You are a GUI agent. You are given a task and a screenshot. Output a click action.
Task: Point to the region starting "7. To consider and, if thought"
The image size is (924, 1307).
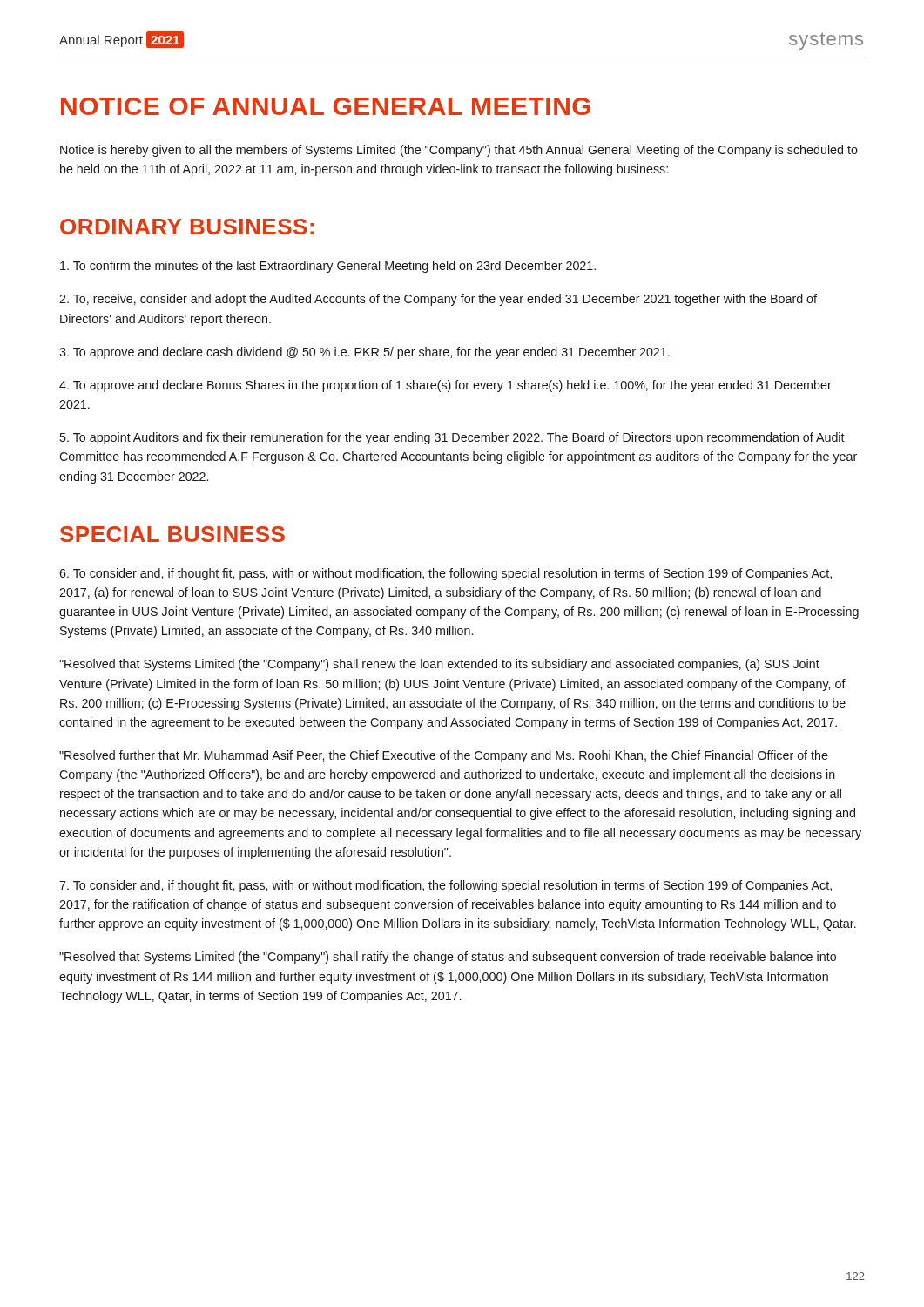click(x=462, y=905)
